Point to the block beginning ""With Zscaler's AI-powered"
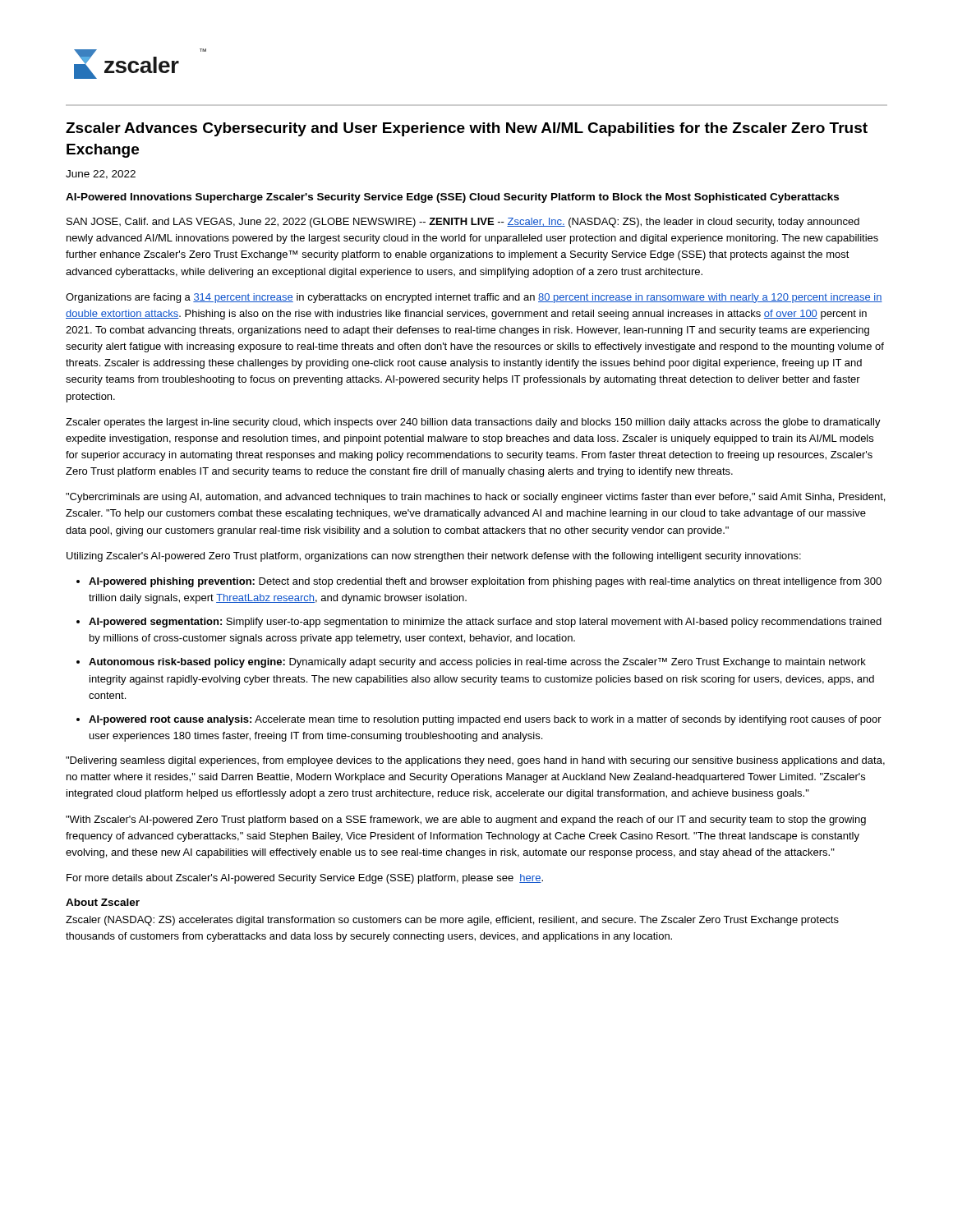Image resolution: width=953 pixels, height=1232 pixels. pyautogui.click(x=466, y=835)
